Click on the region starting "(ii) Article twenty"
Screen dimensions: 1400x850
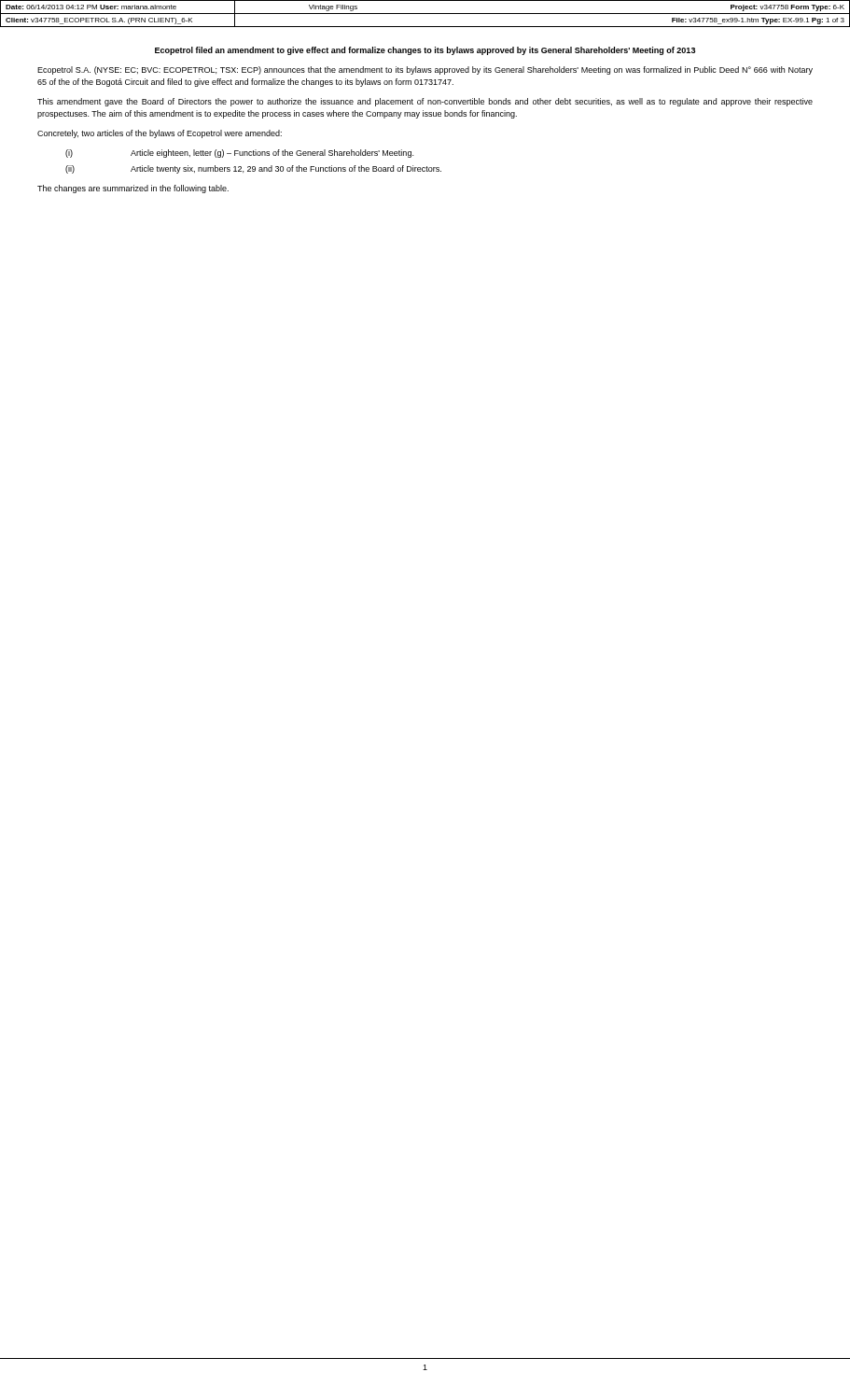click(425, 169)
